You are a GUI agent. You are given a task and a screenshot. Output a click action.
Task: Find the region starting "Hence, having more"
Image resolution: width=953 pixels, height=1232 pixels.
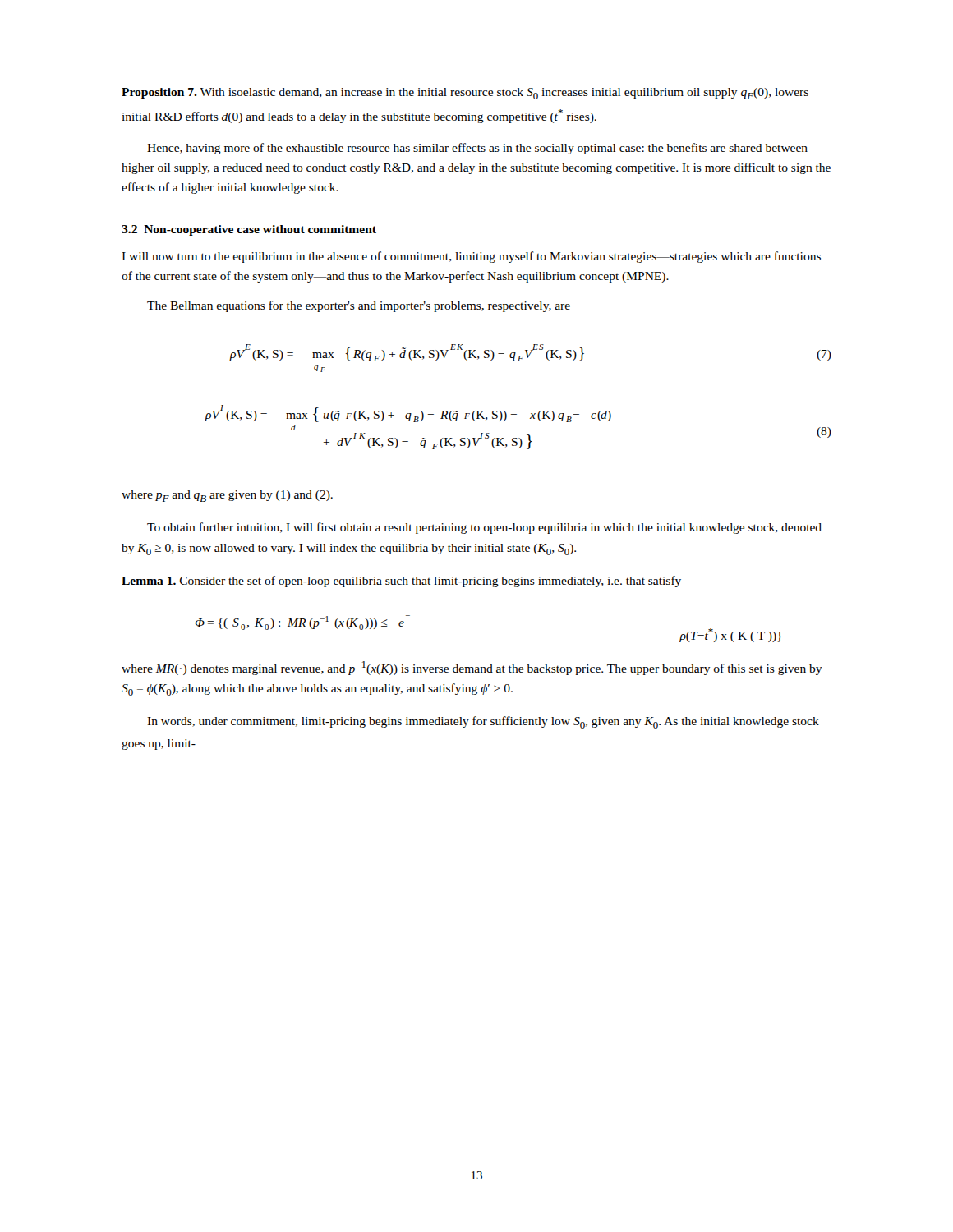(476, 168)
